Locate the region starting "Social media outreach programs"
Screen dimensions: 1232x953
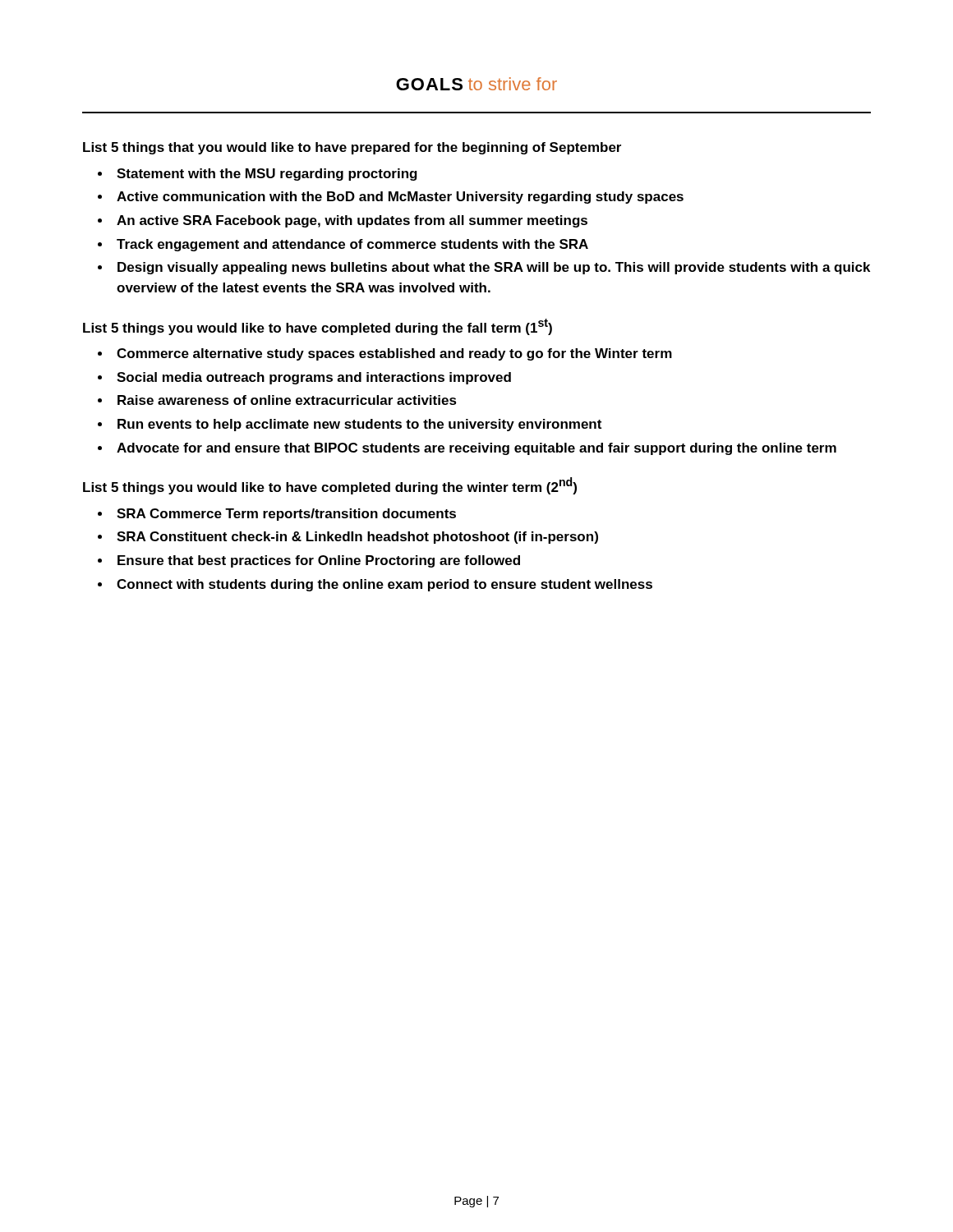(314, 377)
